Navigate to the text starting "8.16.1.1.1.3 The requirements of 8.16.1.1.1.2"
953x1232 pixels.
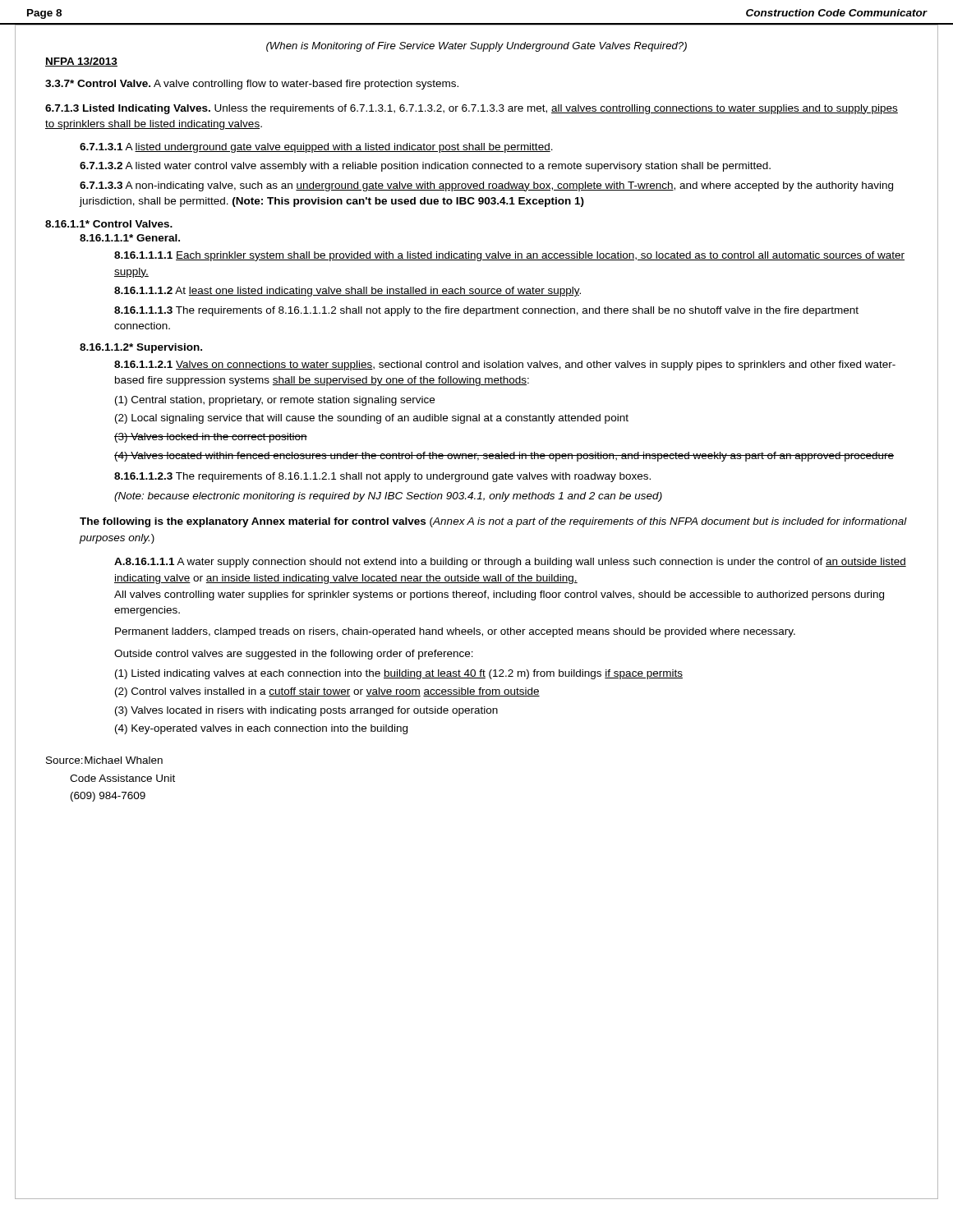pyautogui.click(x=486, y=318)
